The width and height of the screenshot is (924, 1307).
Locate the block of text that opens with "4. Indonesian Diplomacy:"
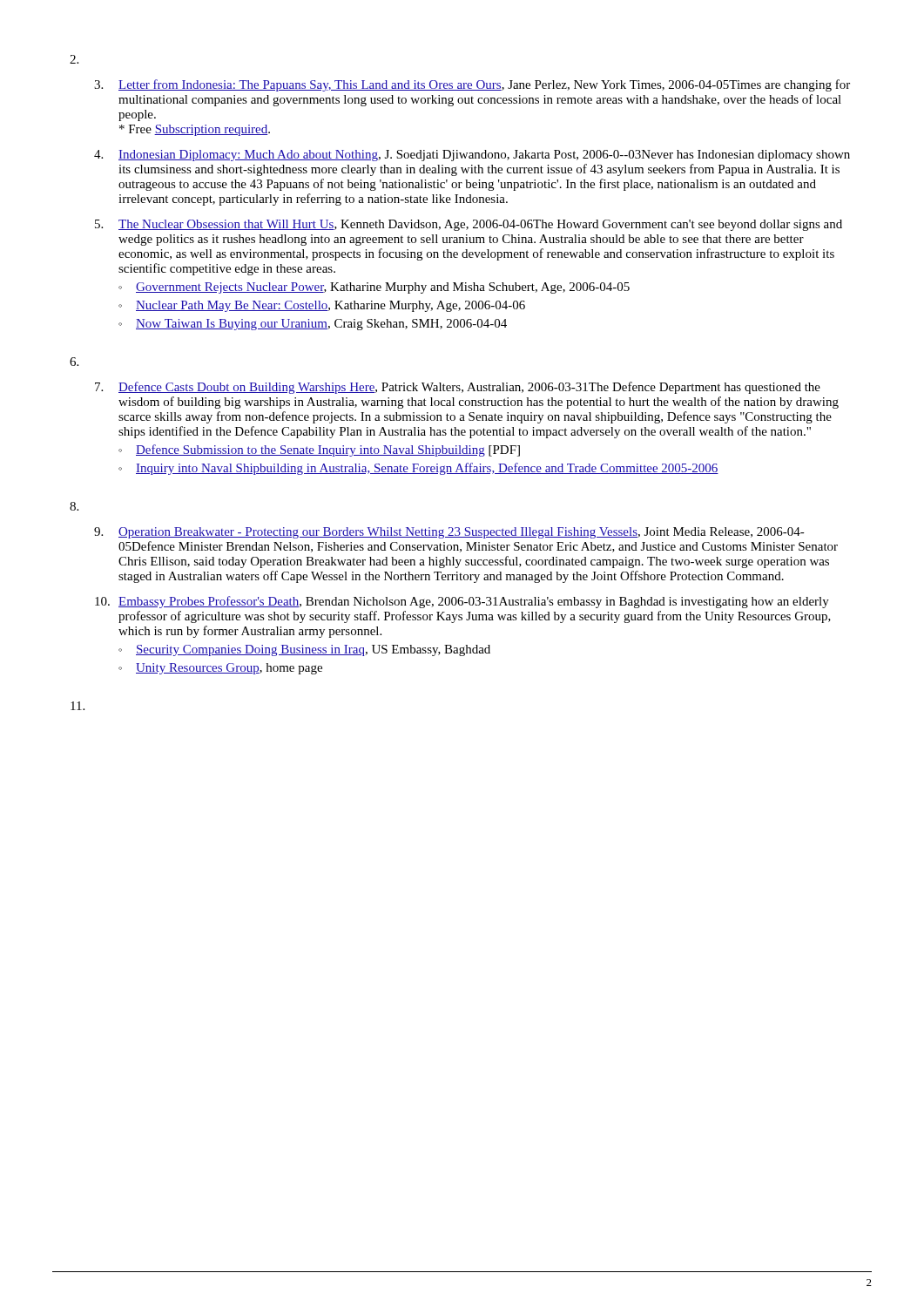(x=474, y=177)
